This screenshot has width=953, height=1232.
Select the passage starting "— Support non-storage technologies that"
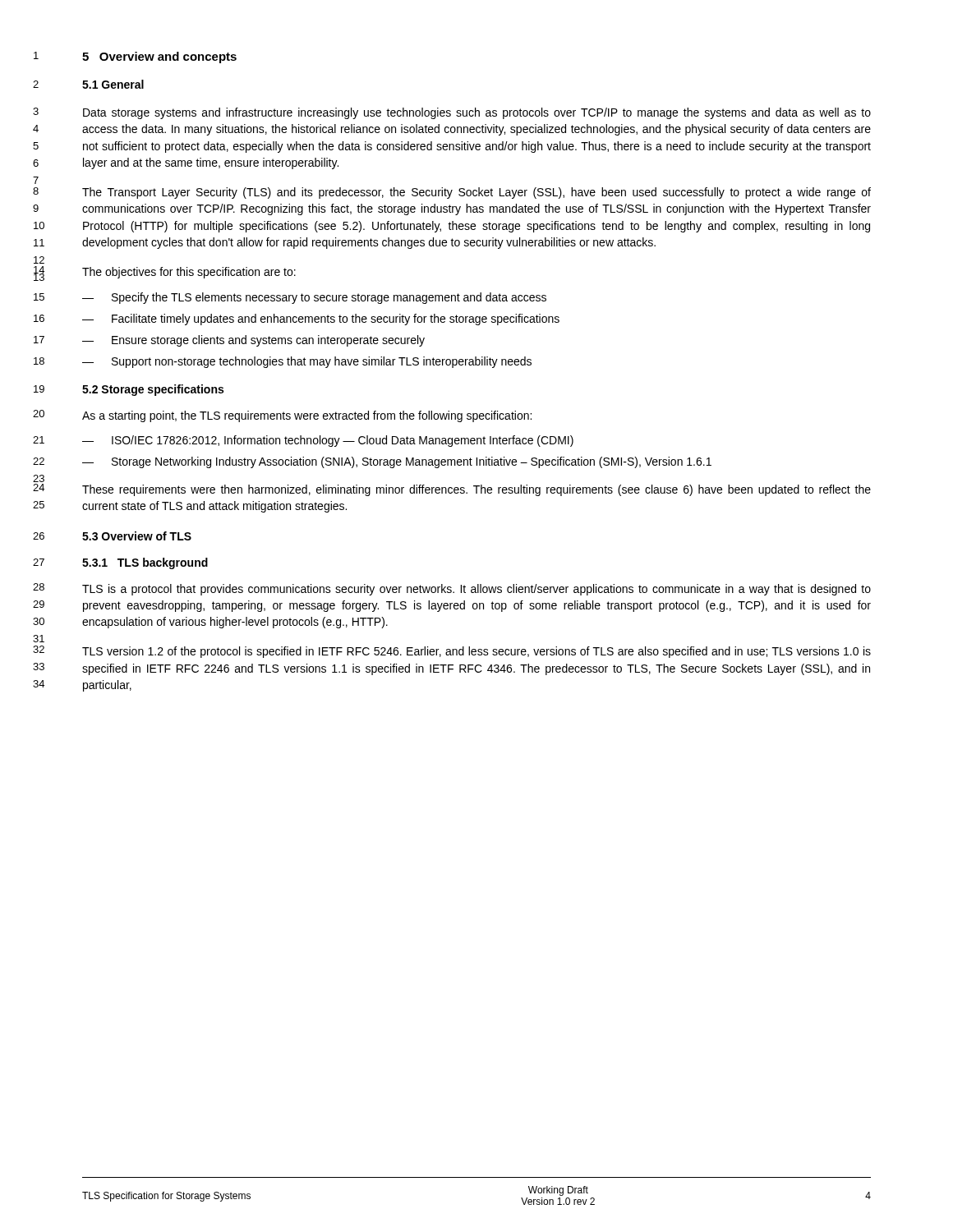coord(307,361)
